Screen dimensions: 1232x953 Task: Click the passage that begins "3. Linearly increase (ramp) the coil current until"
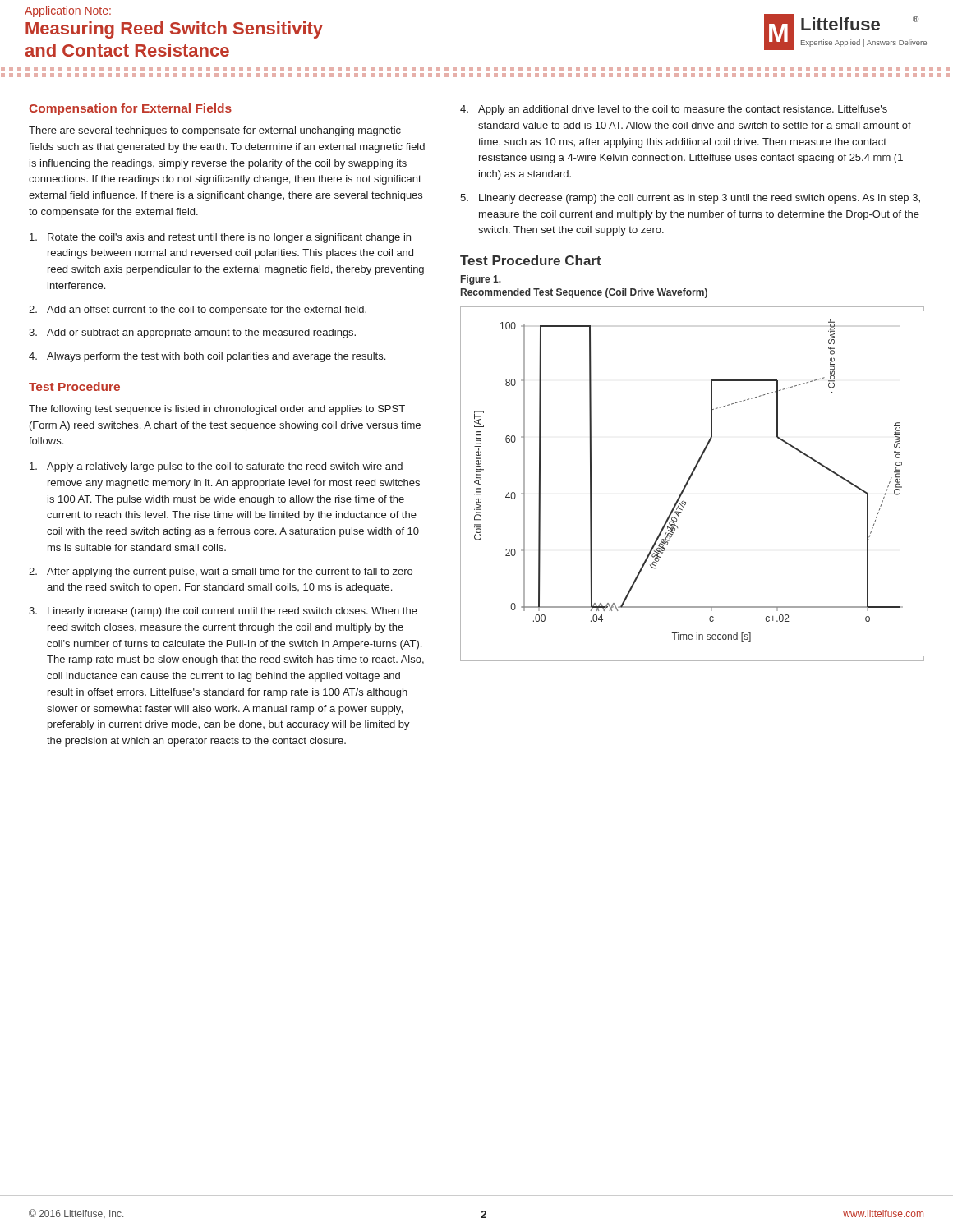pyautogui.click(x=228, y=676)
